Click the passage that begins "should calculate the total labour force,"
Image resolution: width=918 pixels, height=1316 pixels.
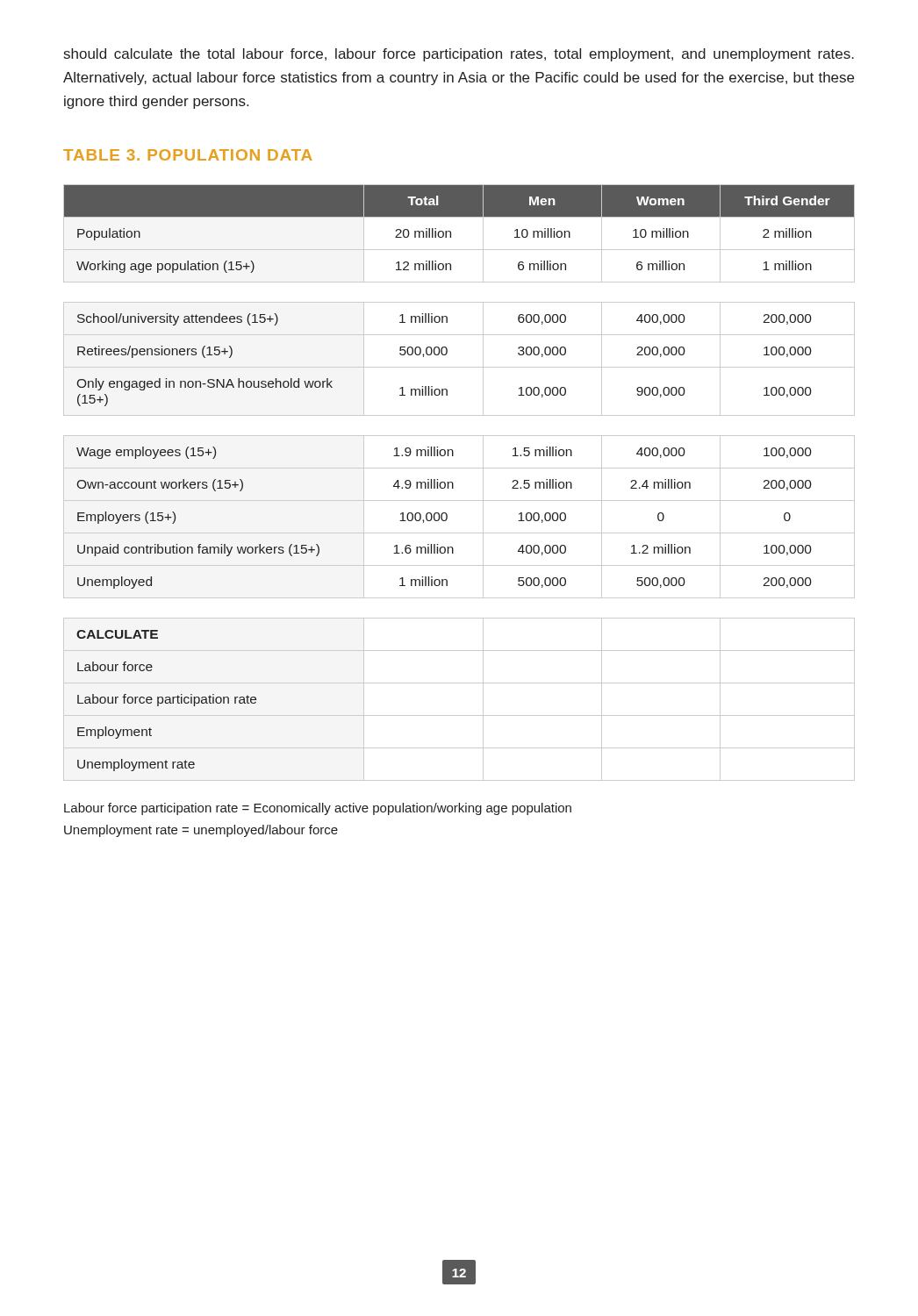tap(459, 78)
